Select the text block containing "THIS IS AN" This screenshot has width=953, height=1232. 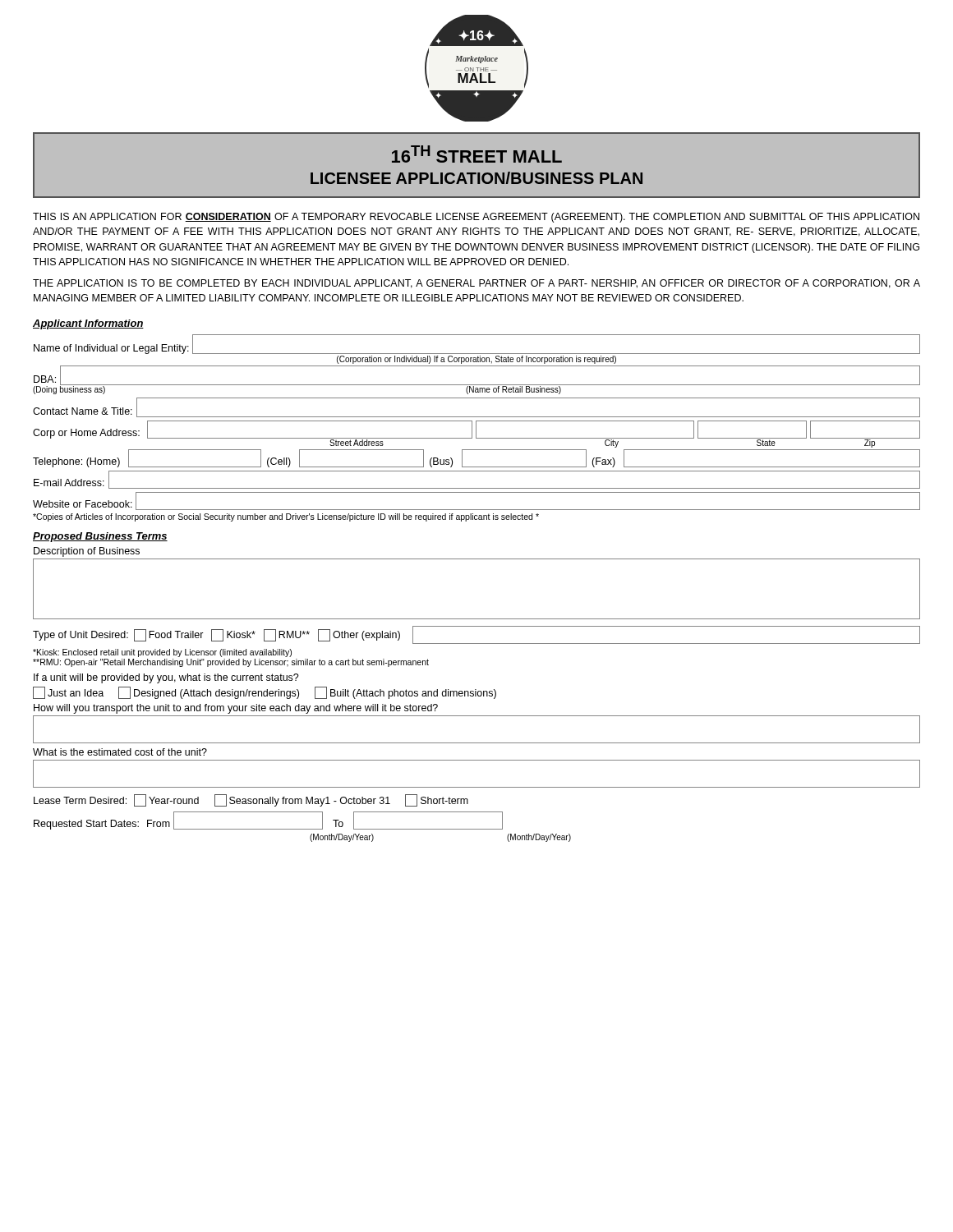click(476, 239)
